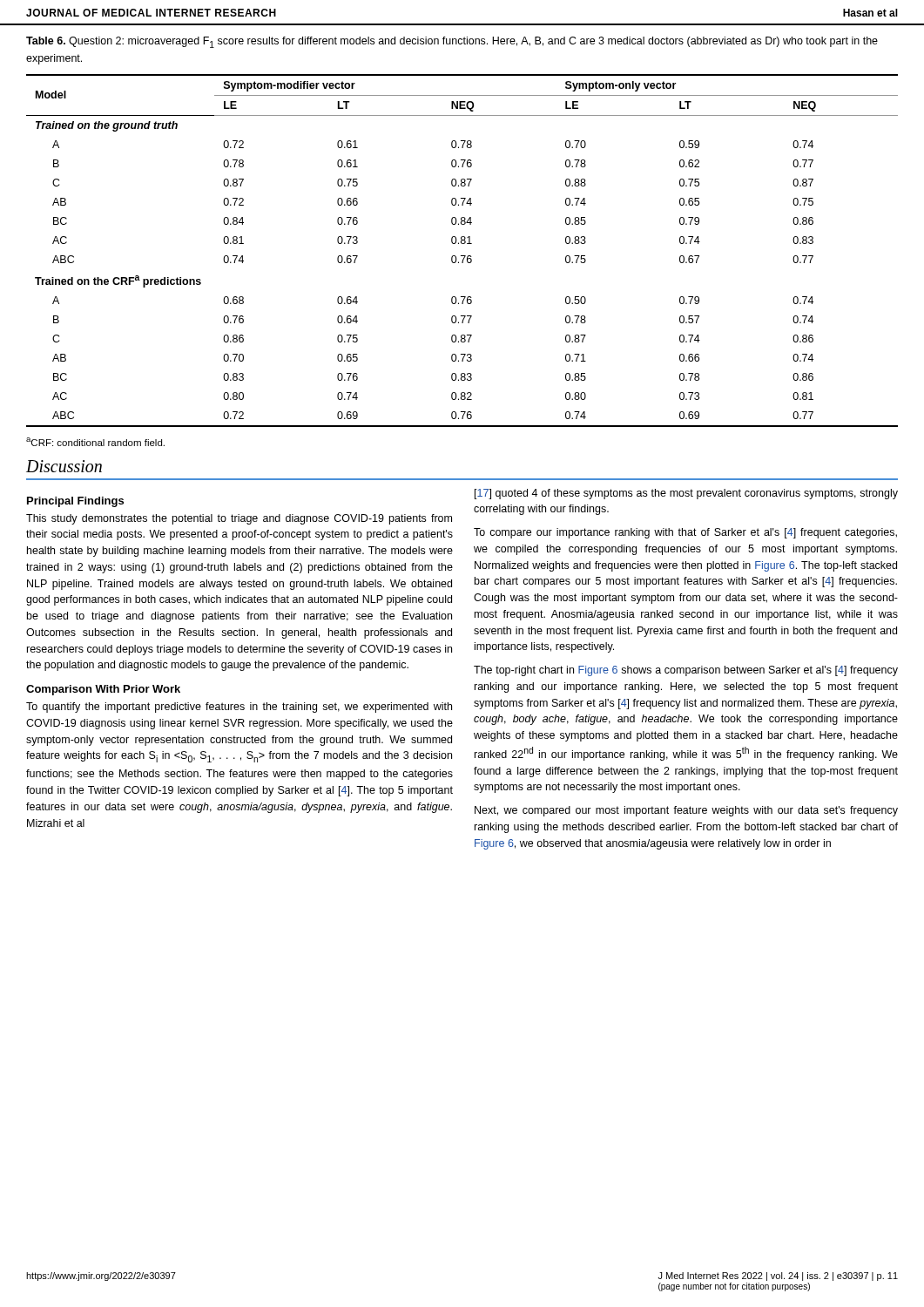The height and width of the screenshot is (1307, 924).
Task: Find the text block starting "[17] quoted 4 of these symptoms as the"
Action: point(686,501)
